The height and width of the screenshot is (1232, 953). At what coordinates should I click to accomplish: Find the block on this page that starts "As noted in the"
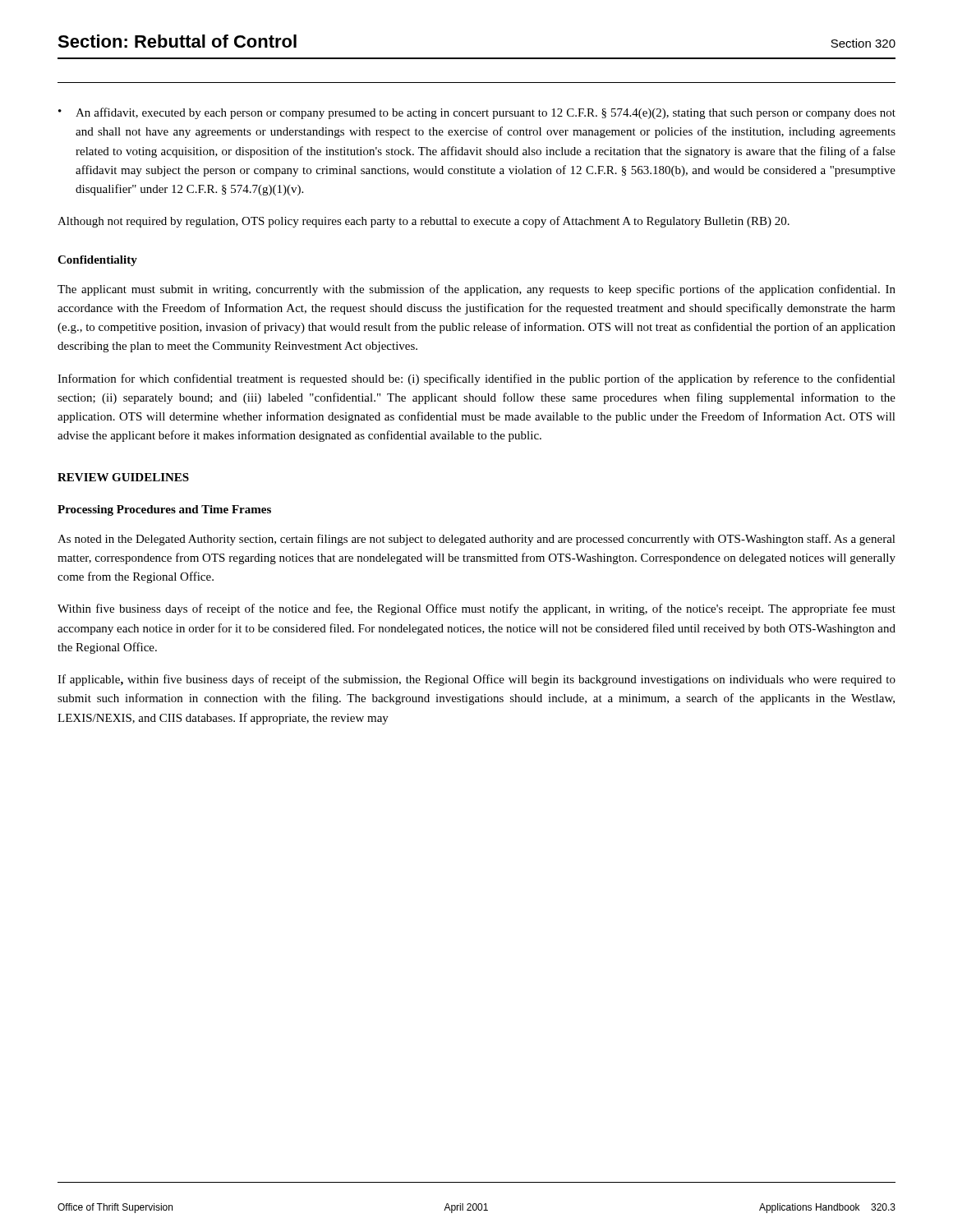pos(476,557)
